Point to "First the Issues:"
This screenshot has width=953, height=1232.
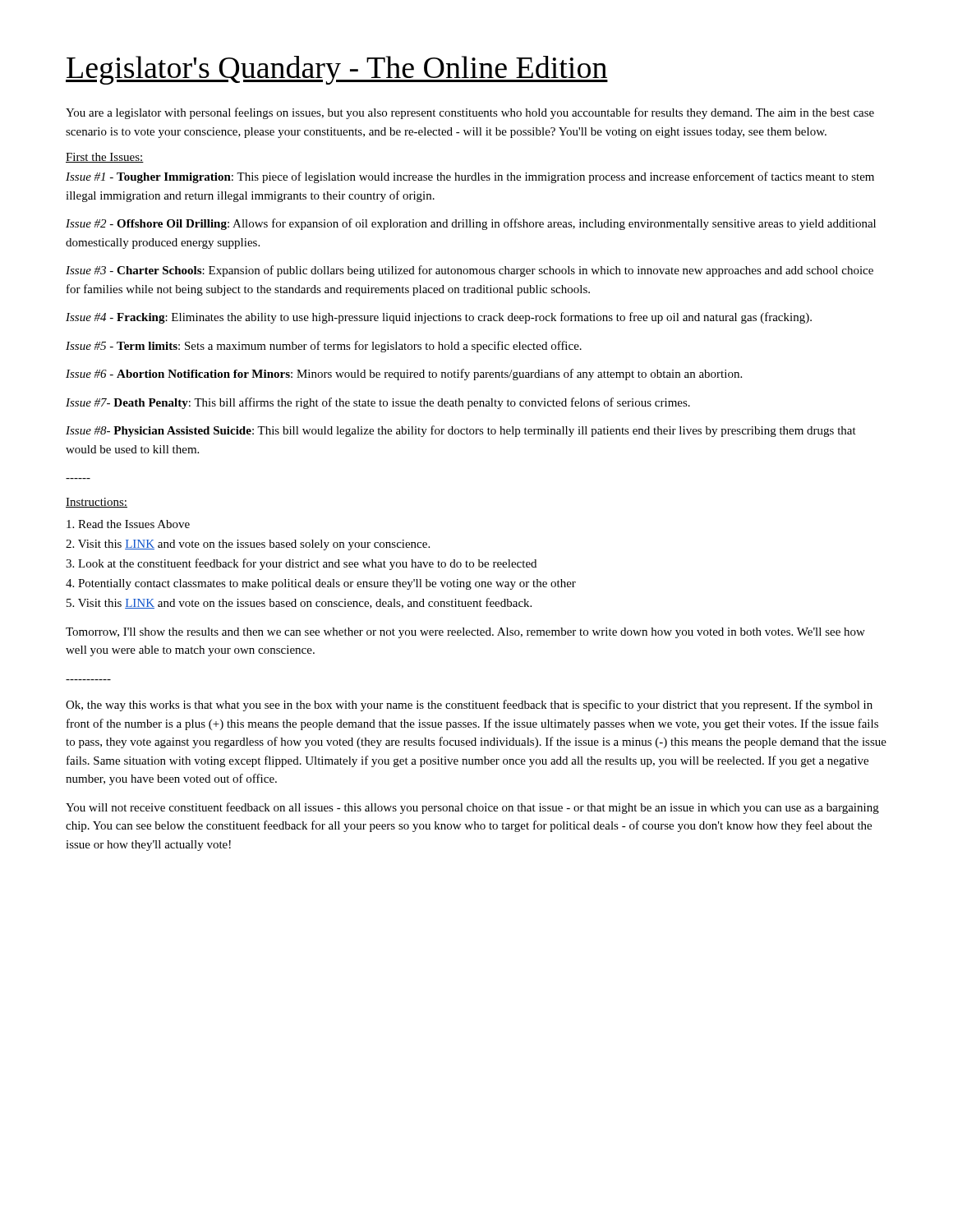tap(104, 157)
